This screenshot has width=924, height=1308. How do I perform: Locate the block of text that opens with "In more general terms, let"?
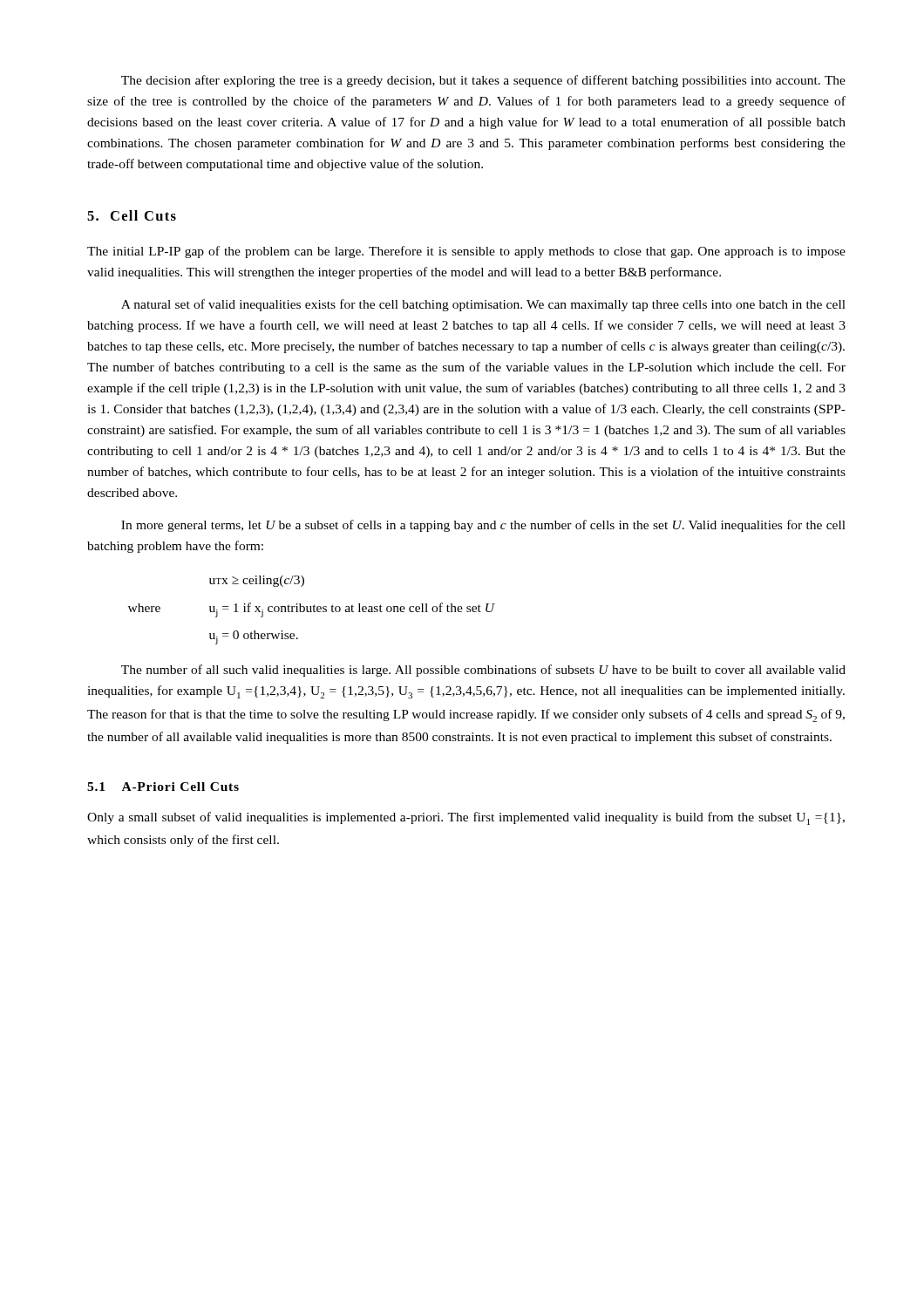point(466,536)
